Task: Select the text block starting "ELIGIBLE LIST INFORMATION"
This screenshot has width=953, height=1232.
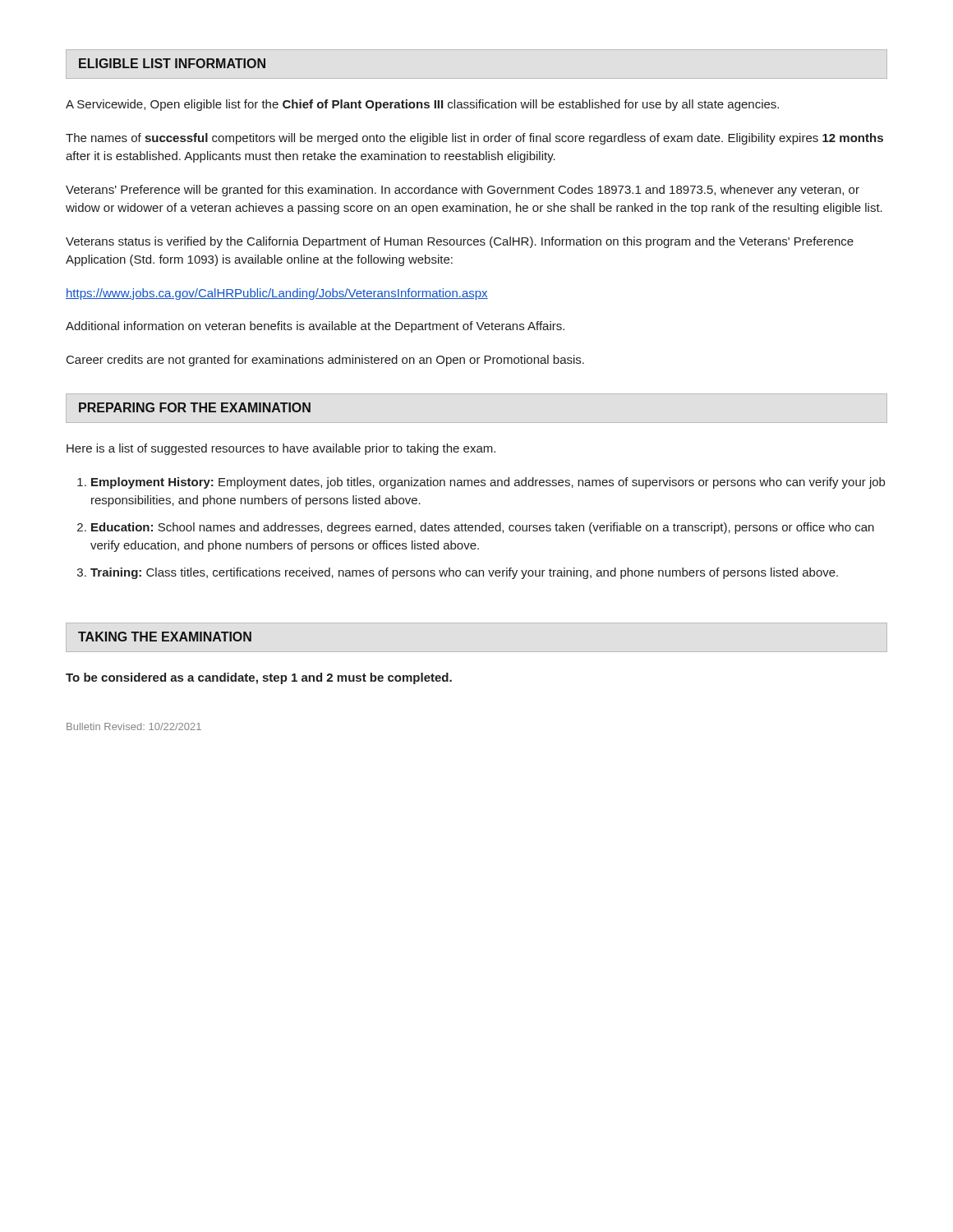Action: click(x=172, y=64)
